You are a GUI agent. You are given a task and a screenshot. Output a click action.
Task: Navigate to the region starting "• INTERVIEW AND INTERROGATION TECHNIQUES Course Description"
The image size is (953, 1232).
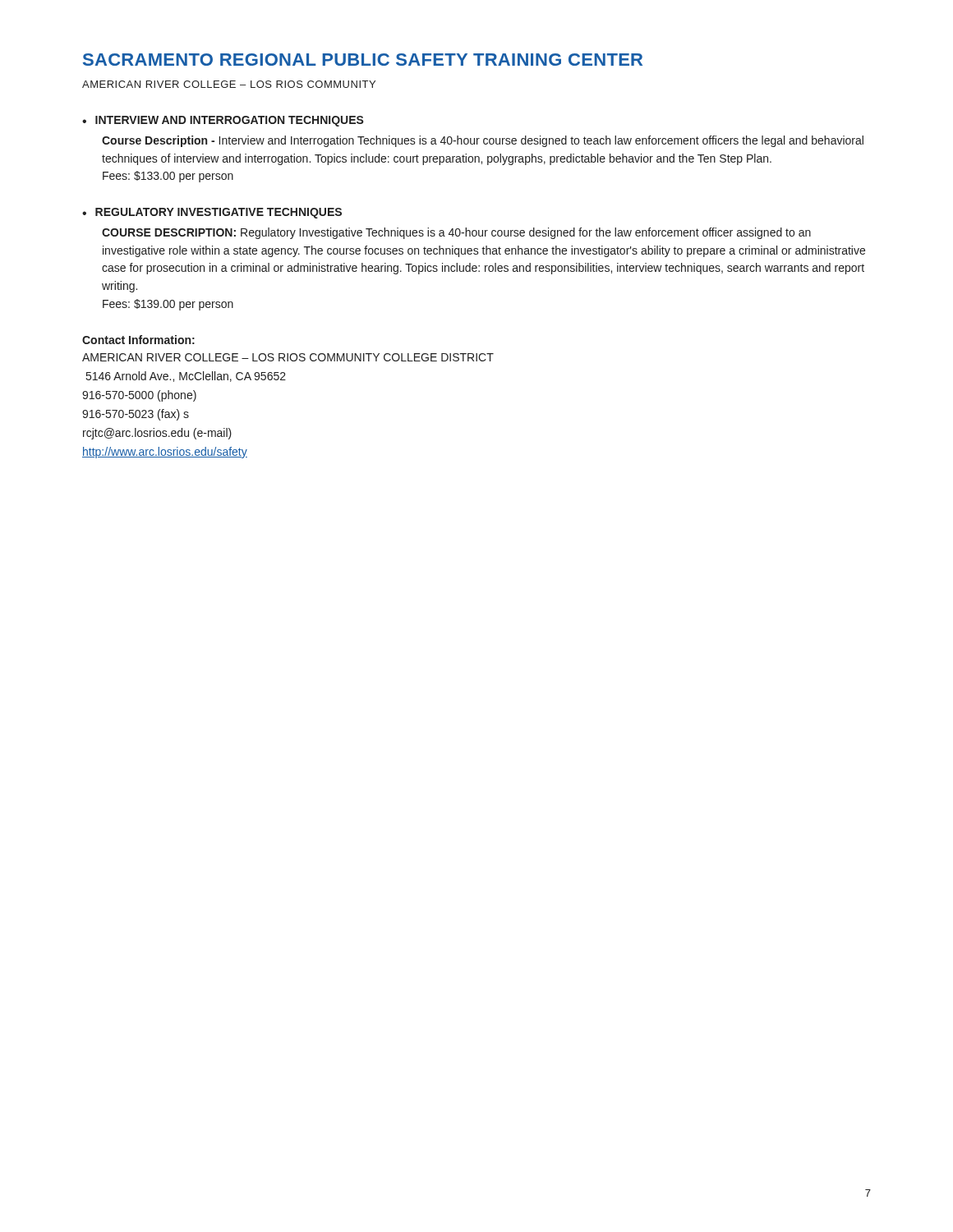tap(476, 150)
